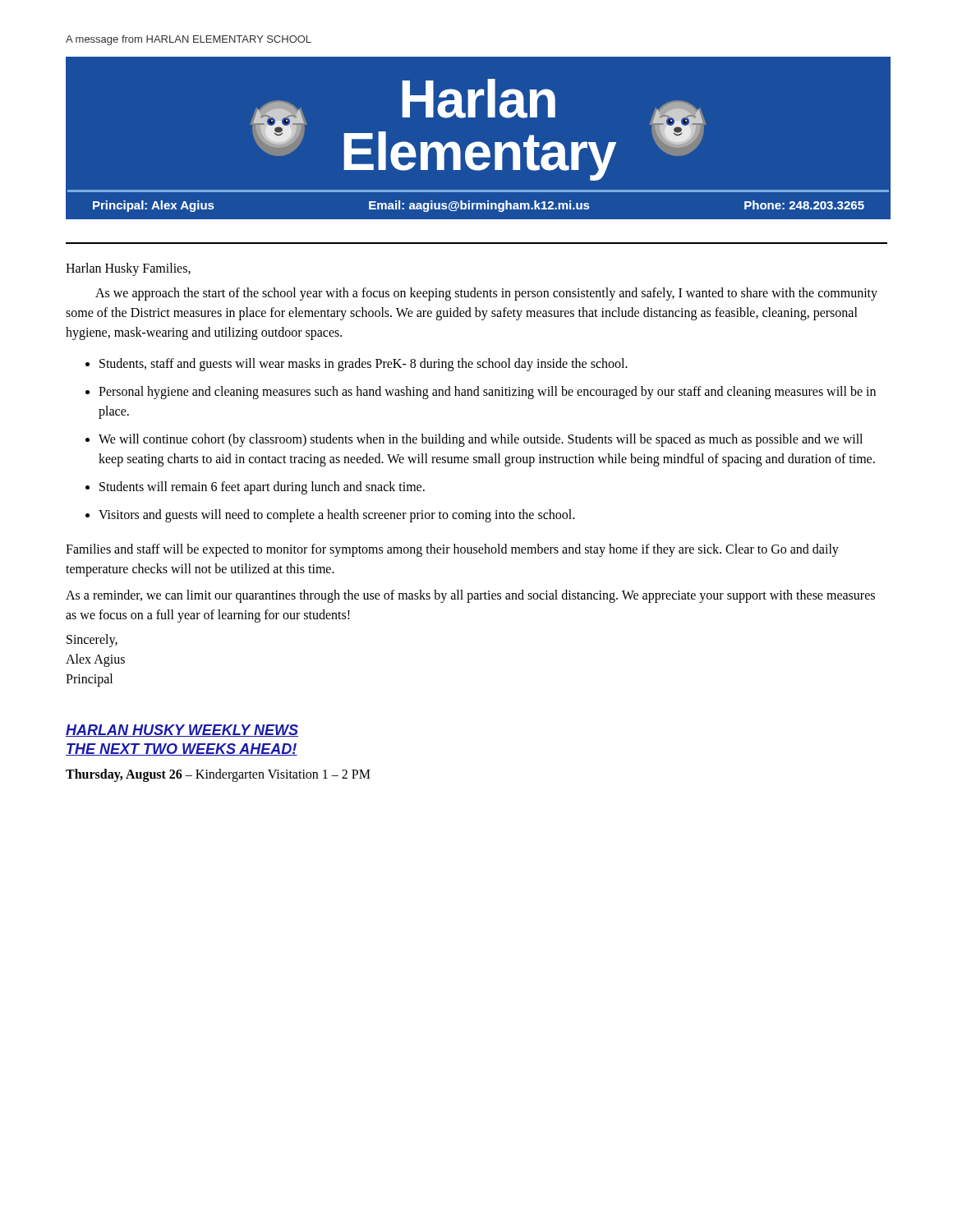Click the passage that begins "Students will remain 6 feet apart"
Image resolution: width=953 pixels, height=1232 pixels.
262,487
